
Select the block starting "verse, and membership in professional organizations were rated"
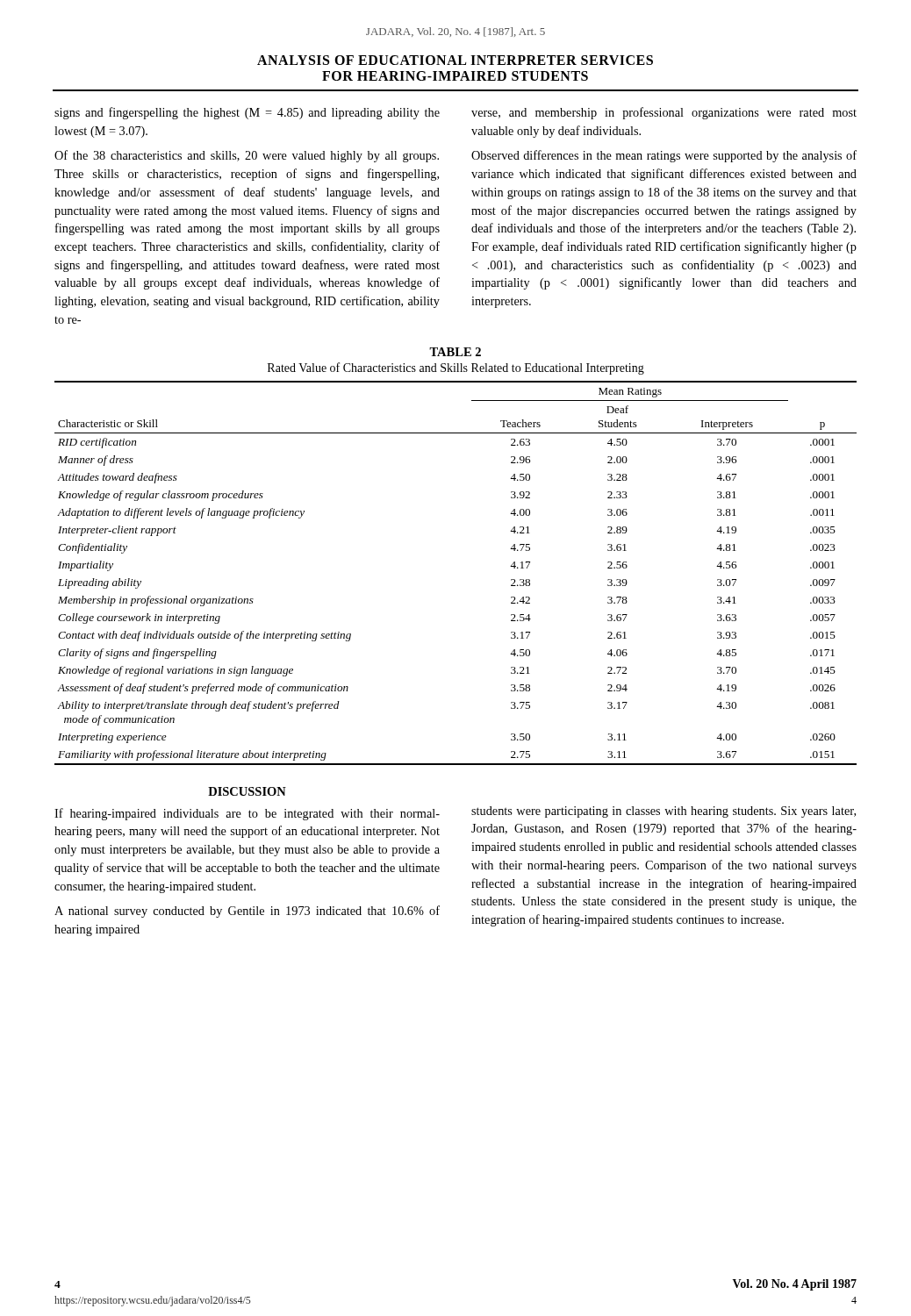664,207
